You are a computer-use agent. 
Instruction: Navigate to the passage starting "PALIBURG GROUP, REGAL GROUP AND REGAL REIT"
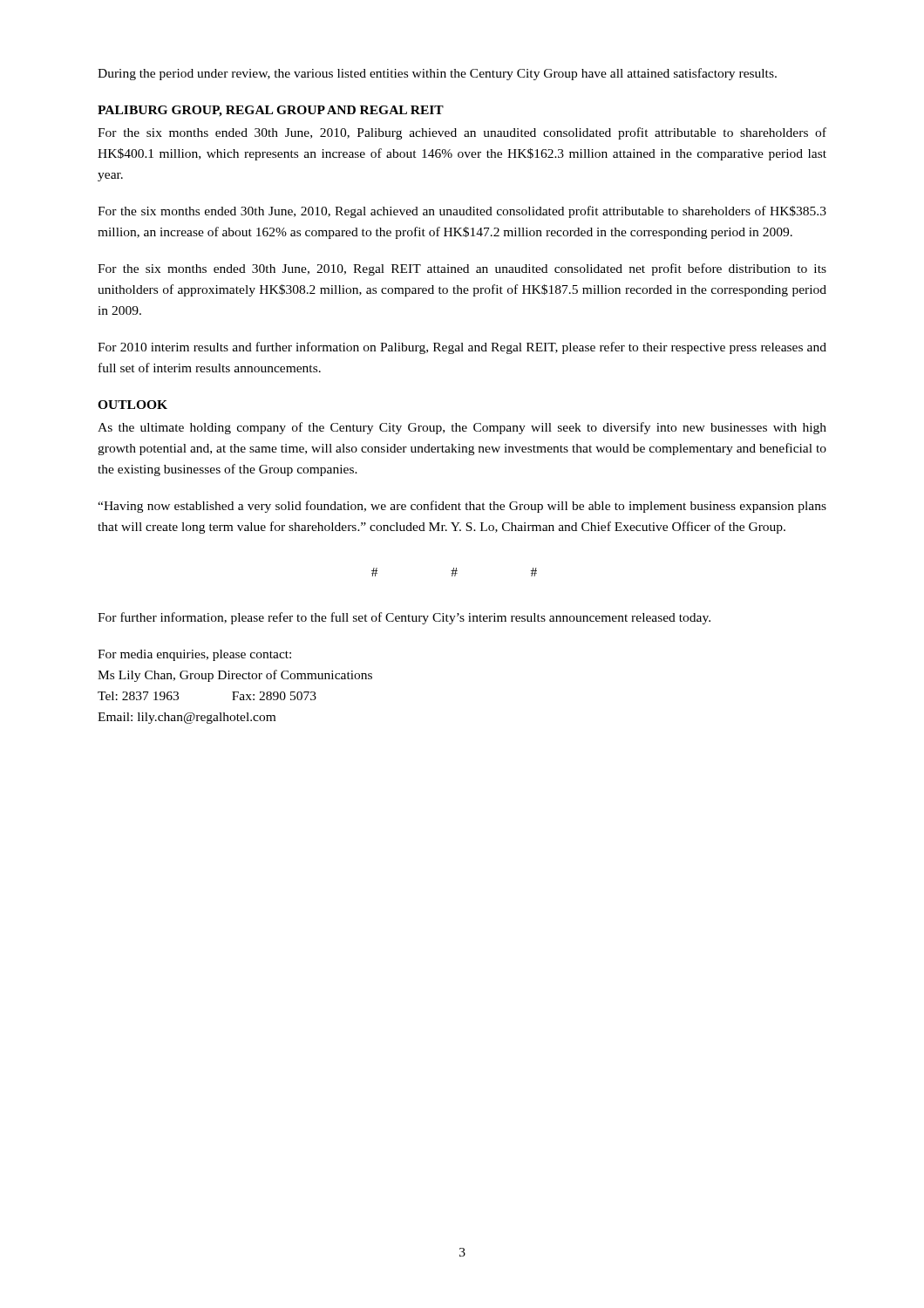pos(271,109)
